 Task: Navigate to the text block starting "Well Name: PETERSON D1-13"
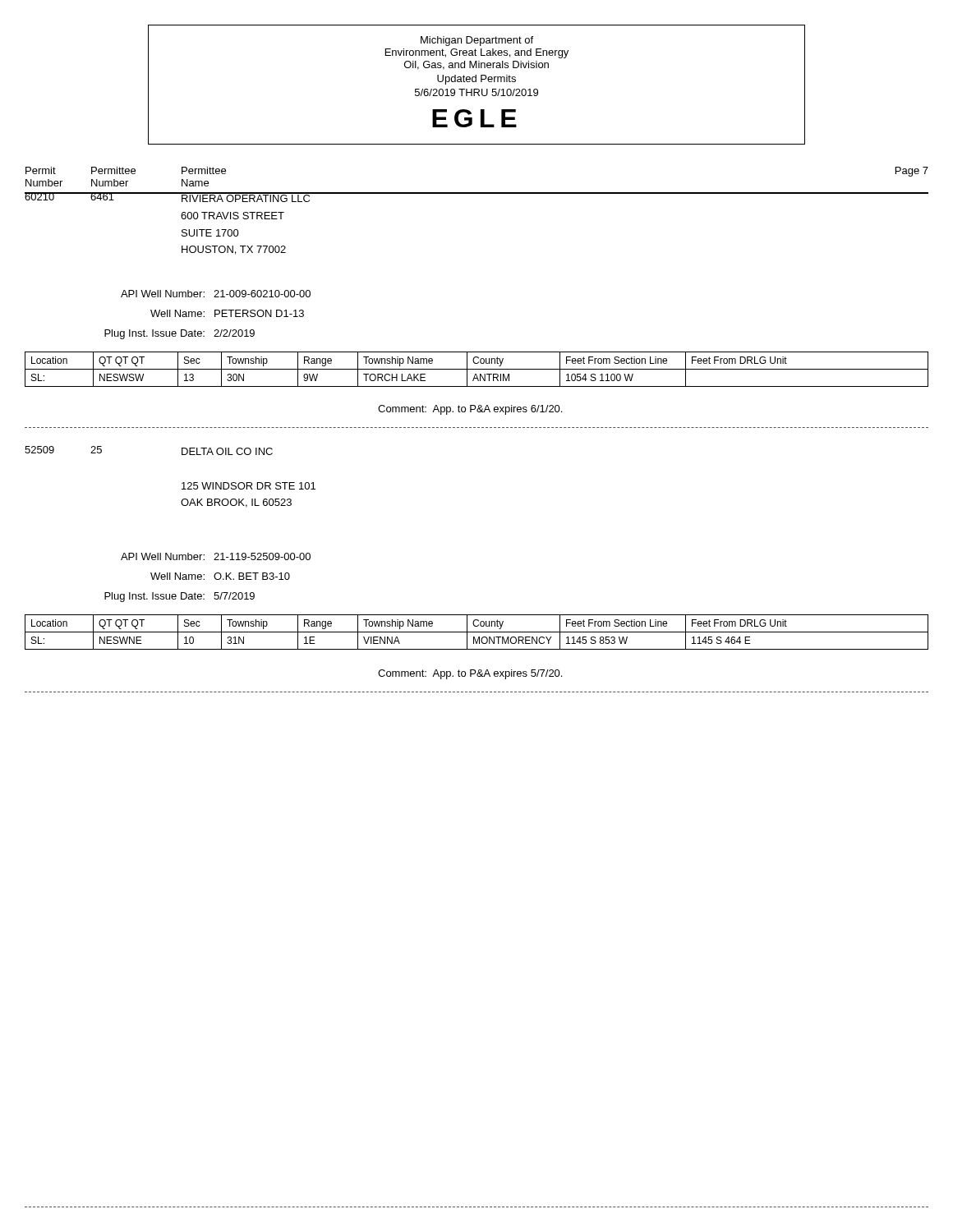click(x=227, y=313)
